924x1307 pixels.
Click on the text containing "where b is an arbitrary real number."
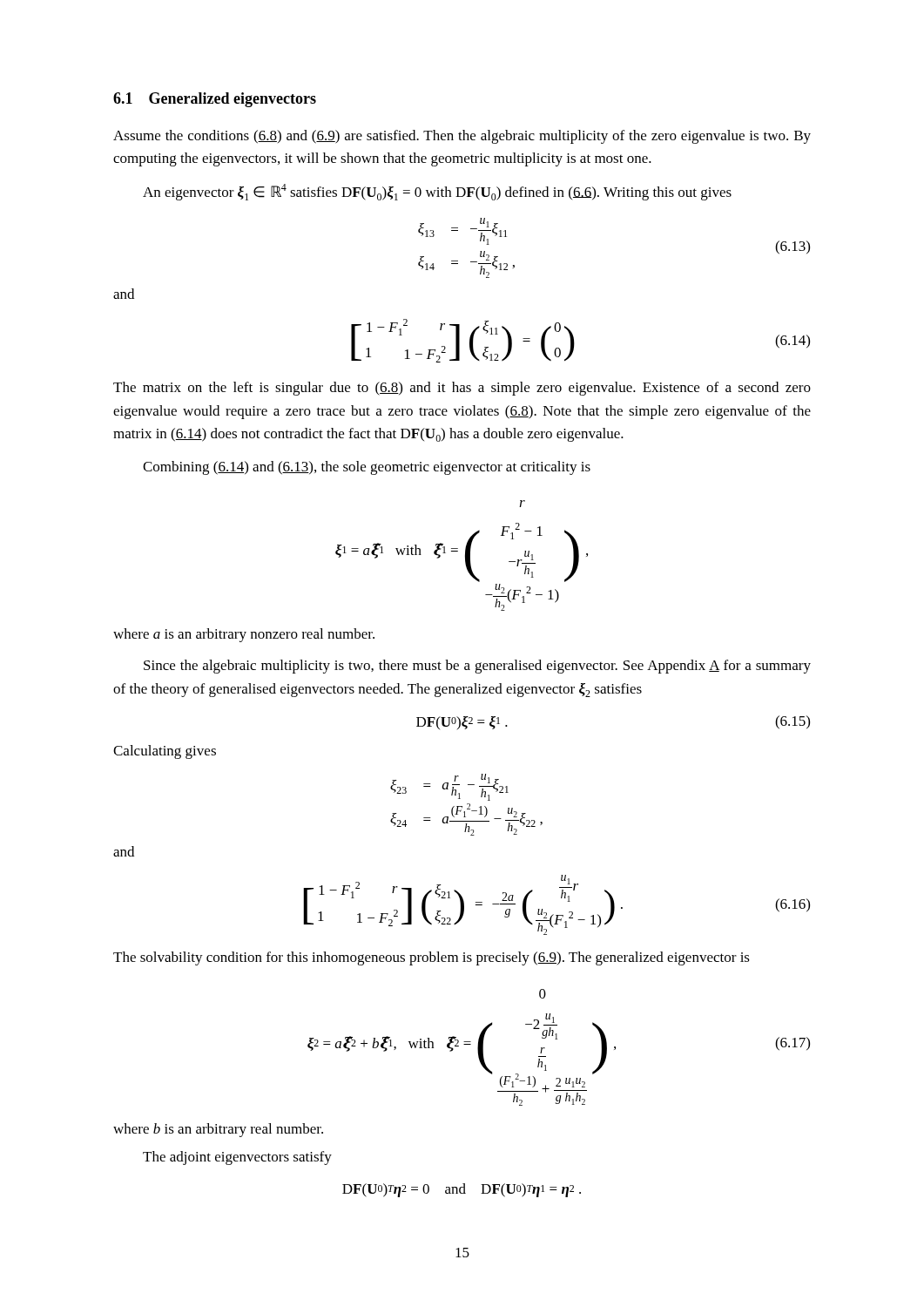(219, 1129)
